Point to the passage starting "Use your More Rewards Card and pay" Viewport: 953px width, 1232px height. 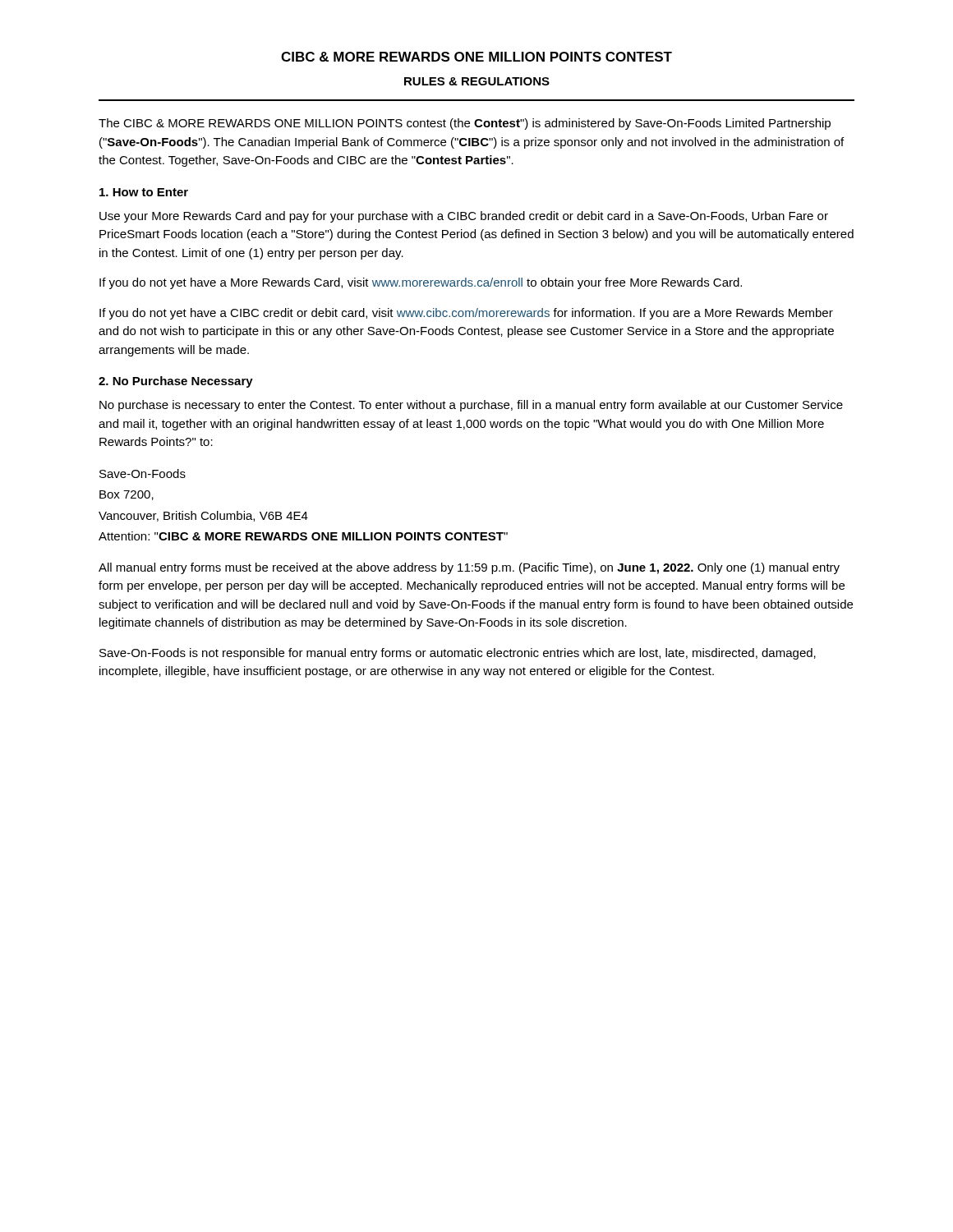tap(476, 234)
